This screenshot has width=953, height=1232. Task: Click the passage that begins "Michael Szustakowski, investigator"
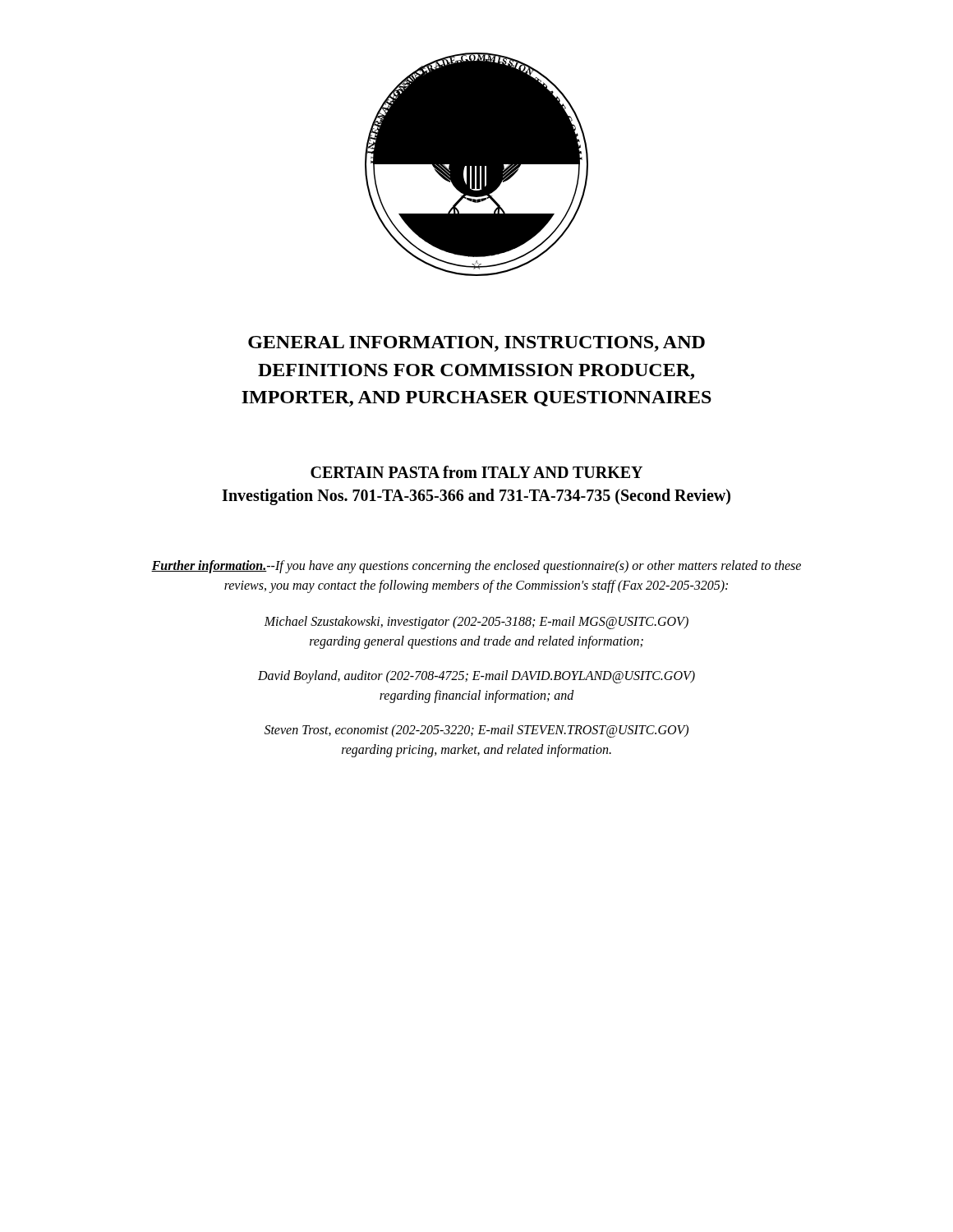(x=476, y=631)
